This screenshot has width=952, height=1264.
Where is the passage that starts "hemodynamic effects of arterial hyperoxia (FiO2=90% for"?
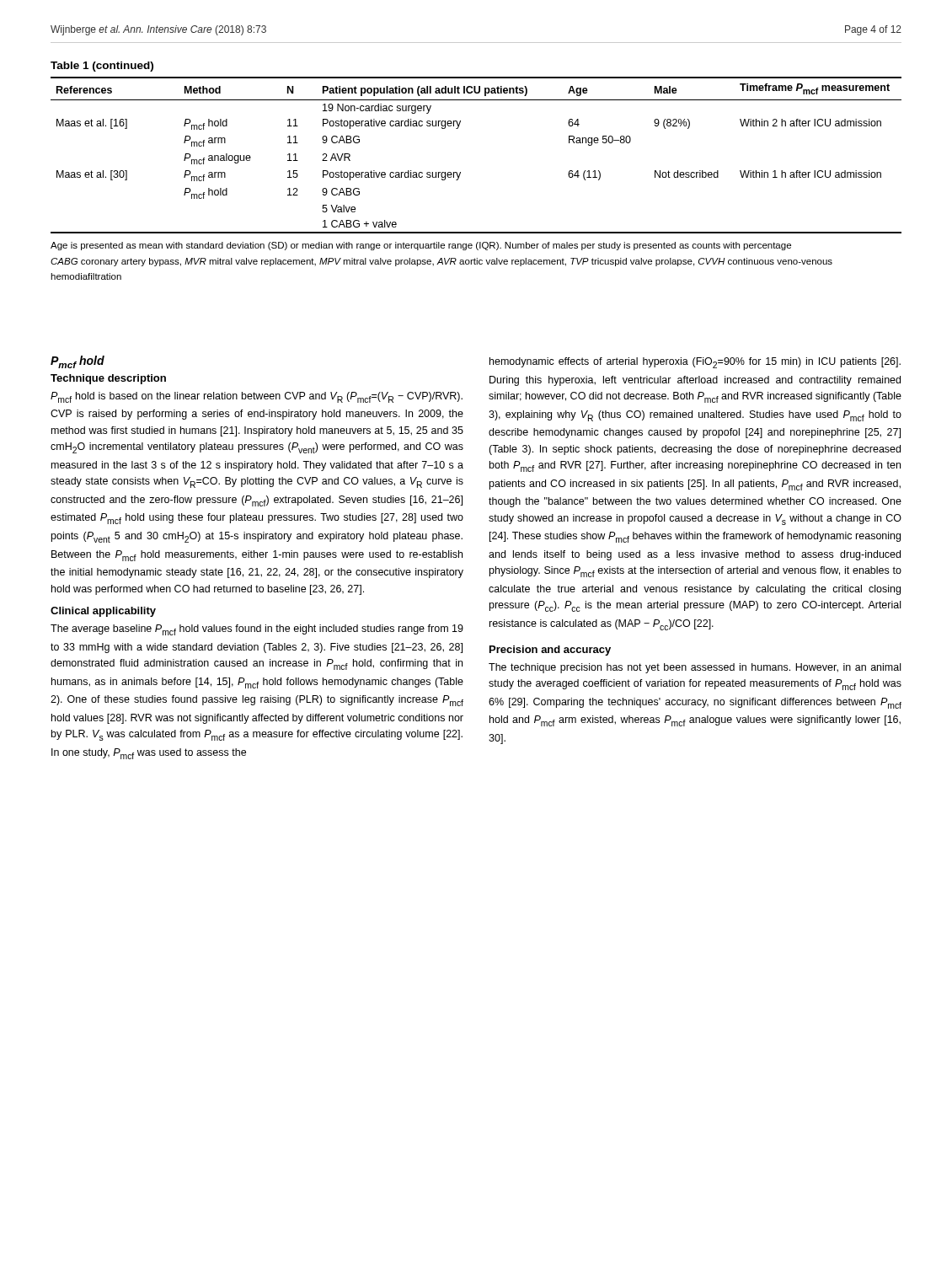click(x=695, y=494)
